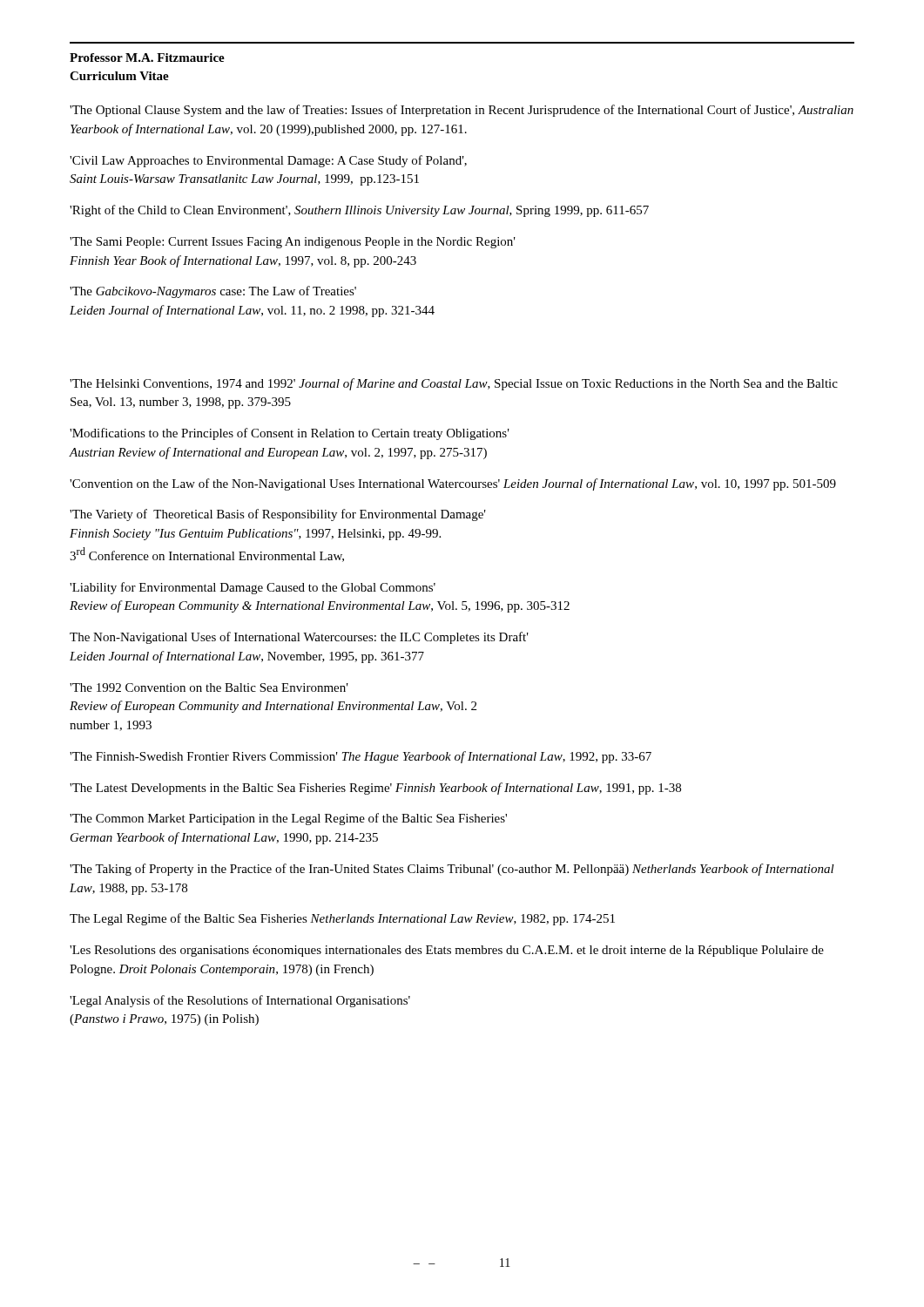The image size is (924, 1307).
Task: Click the passage that begins "'The Variety of"
Action: click(x=278, y=535)
